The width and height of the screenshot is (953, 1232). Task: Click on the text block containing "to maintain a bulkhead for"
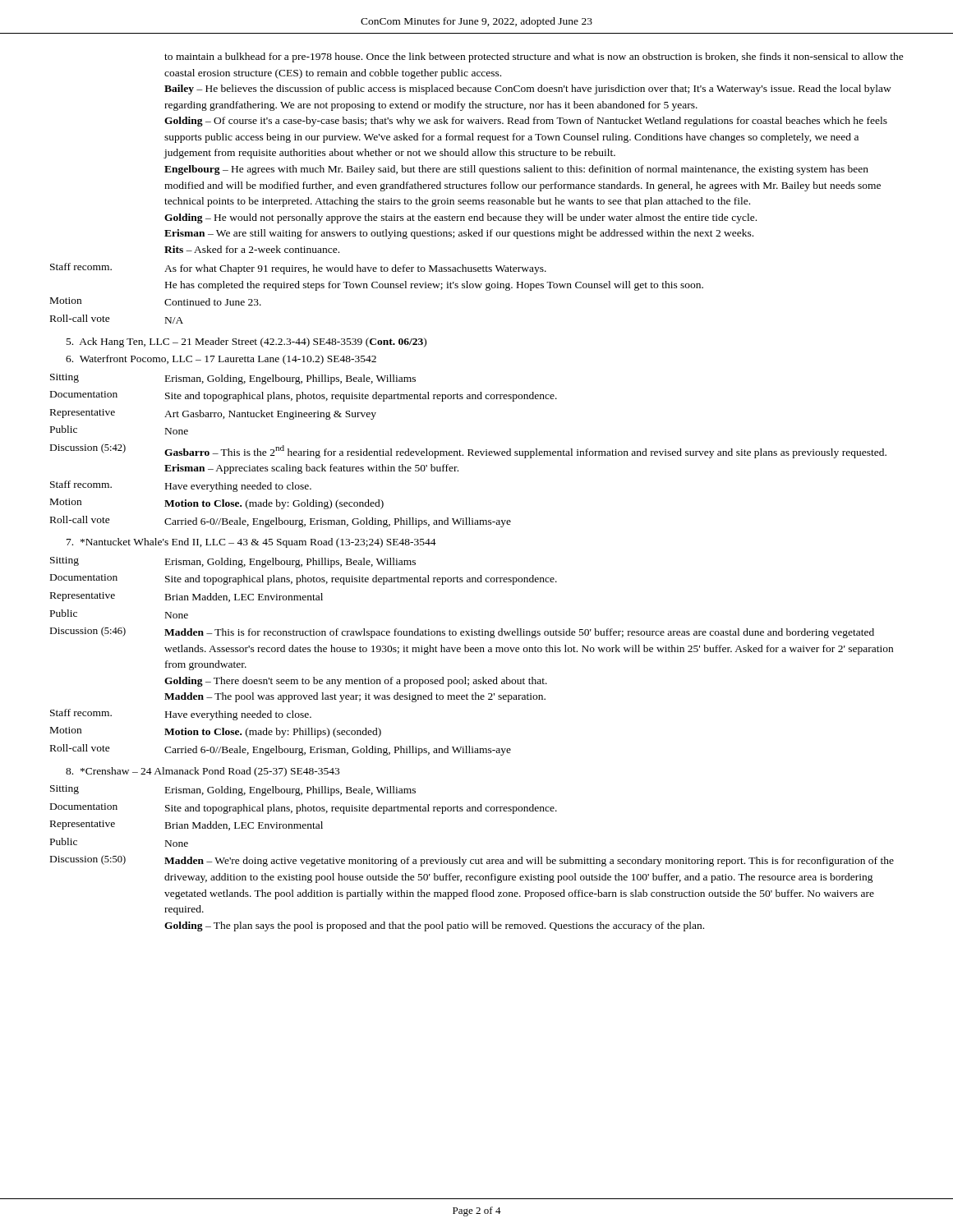534,153
